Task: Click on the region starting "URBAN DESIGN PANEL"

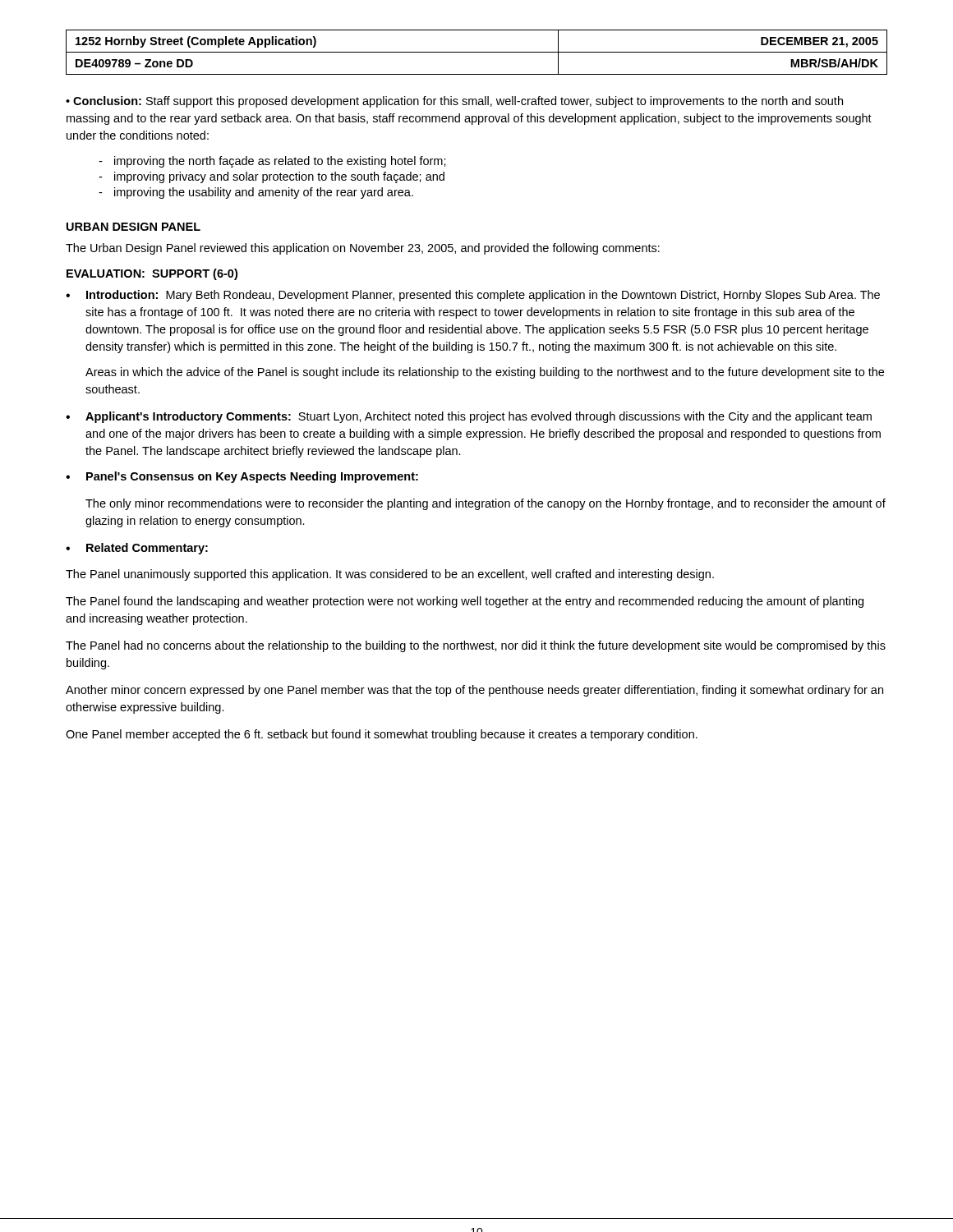Action: coord(133,227)
